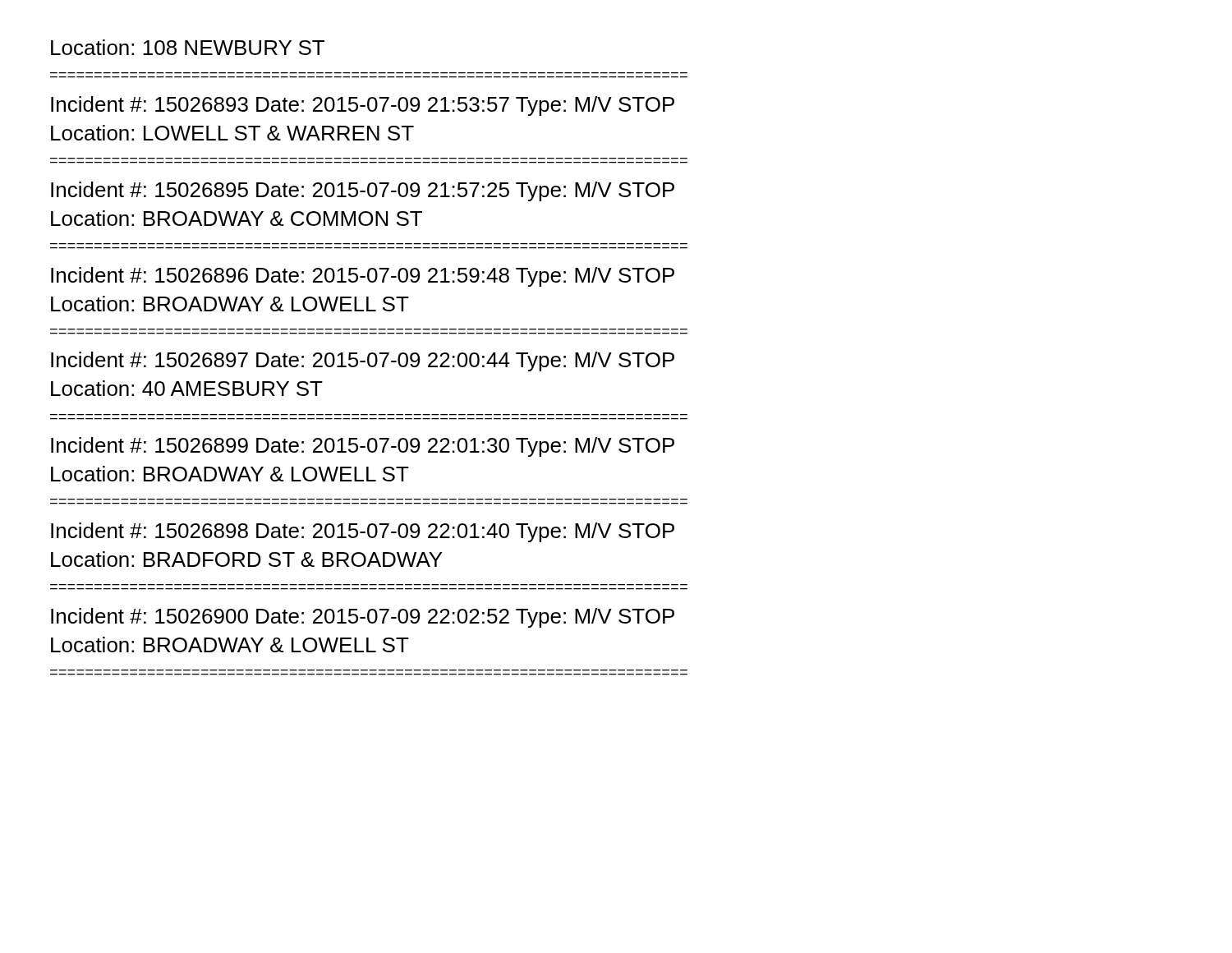This screenshot has width=1232, height=953.
Task: Locate the text block with the text "Incident #: 15026893 Date: 2015-07-09 21:53:57 Type: M/V"
Action: click(616, 119)
